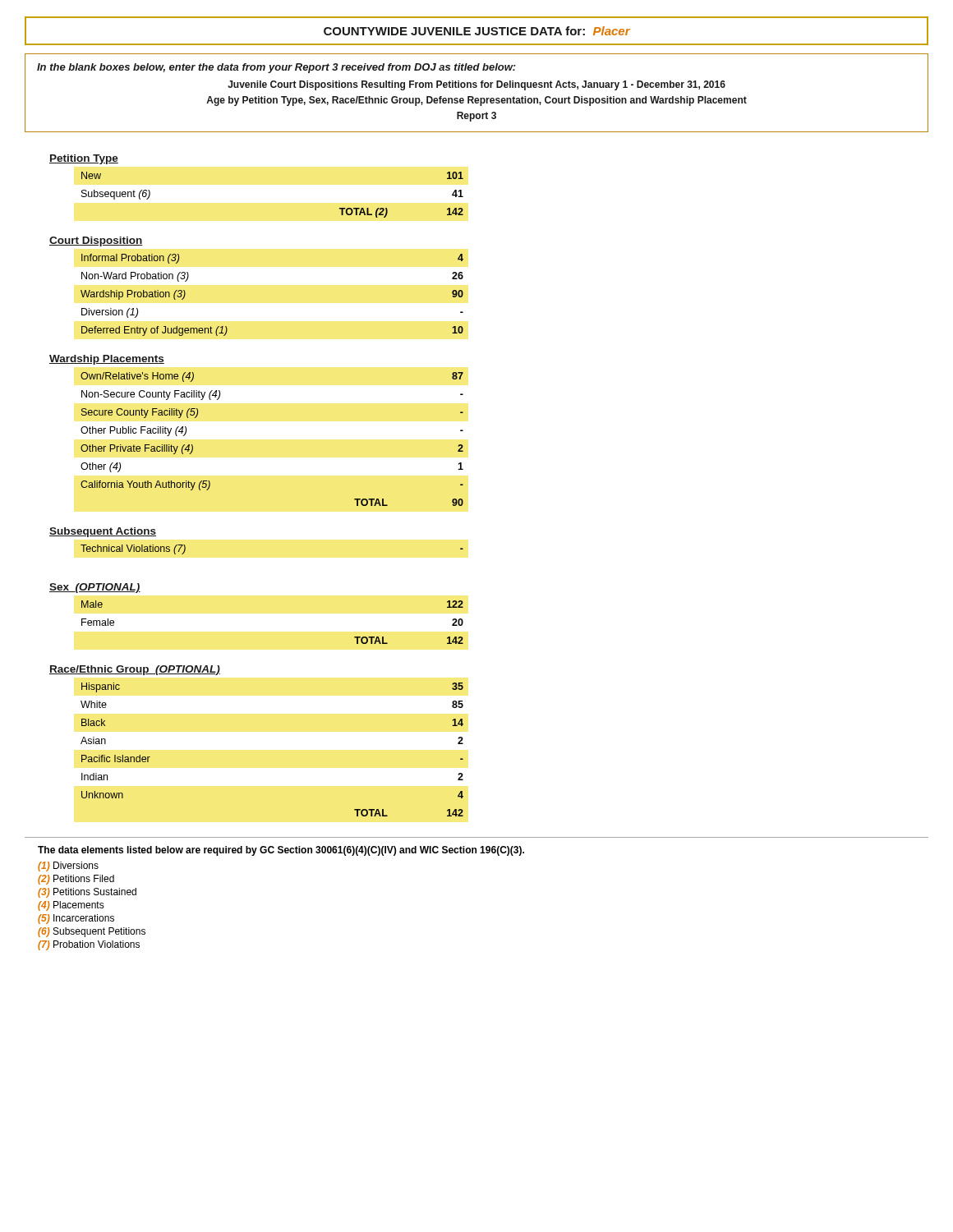Navigate to the block starting "In the blank"

pos(476,93)
